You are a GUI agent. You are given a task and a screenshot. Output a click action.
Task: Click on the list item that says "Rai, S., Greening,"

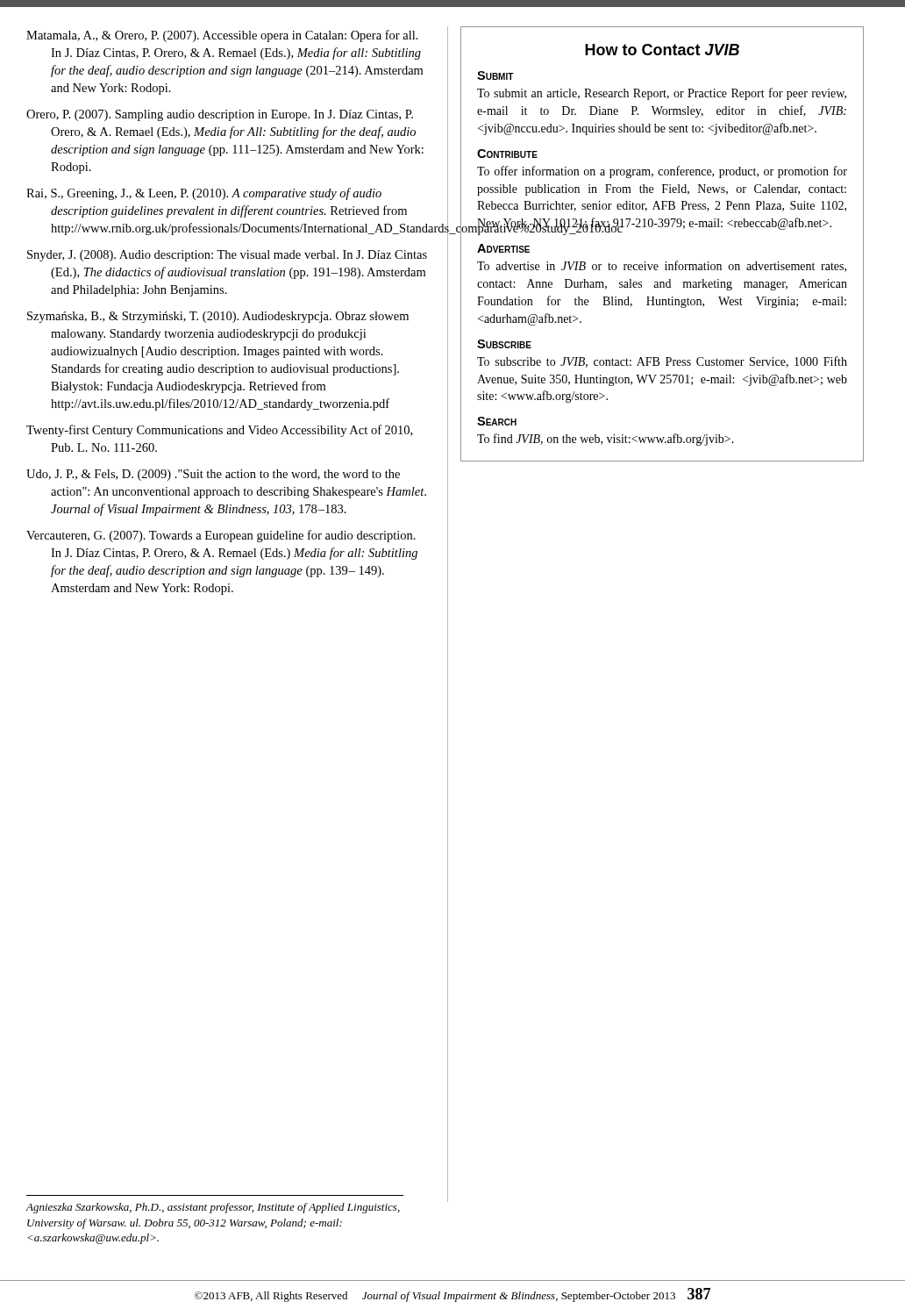point(228,211)
